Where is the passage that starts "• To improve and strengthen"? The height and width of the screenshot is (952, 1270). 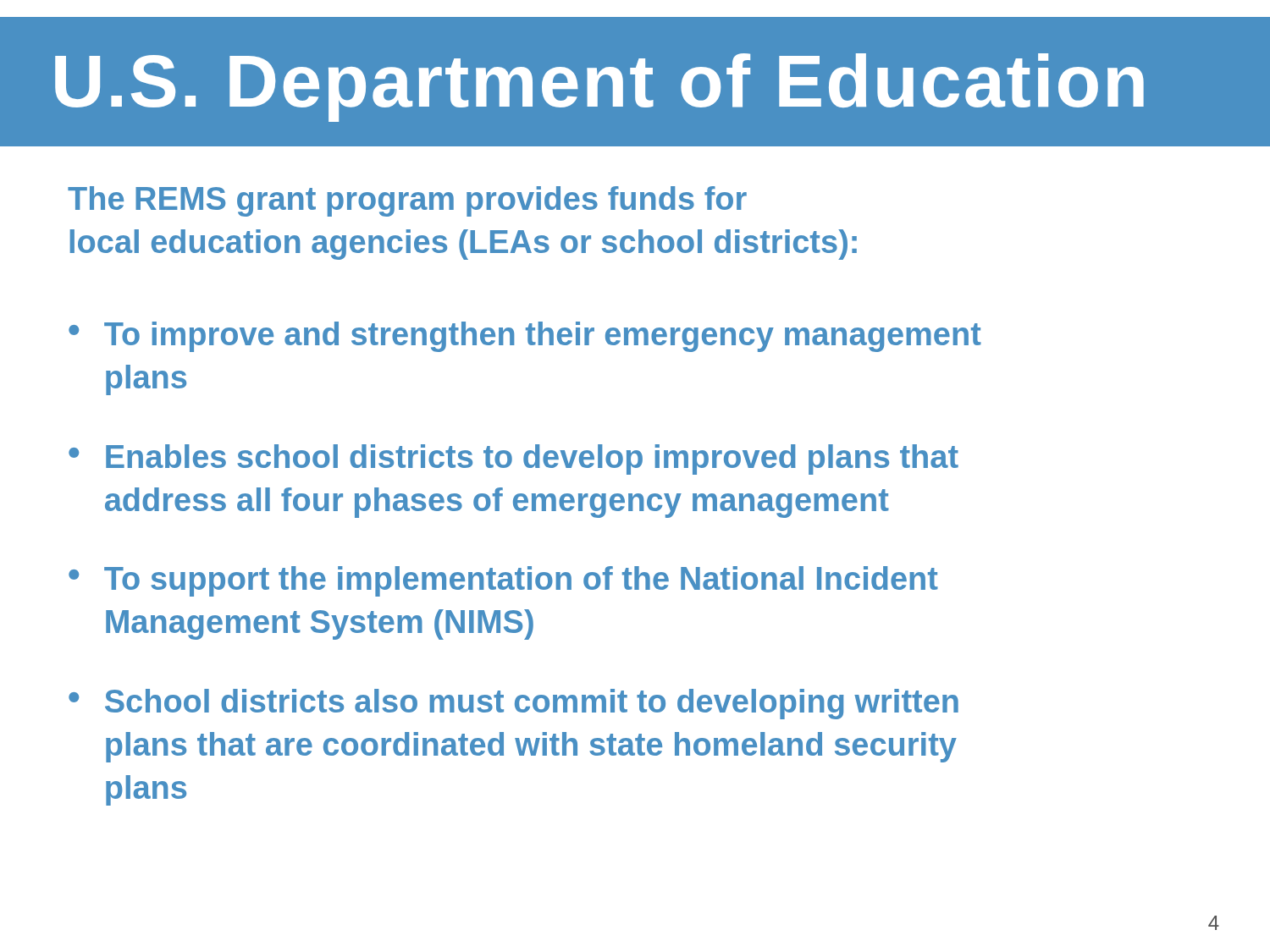tap(524, 357)
